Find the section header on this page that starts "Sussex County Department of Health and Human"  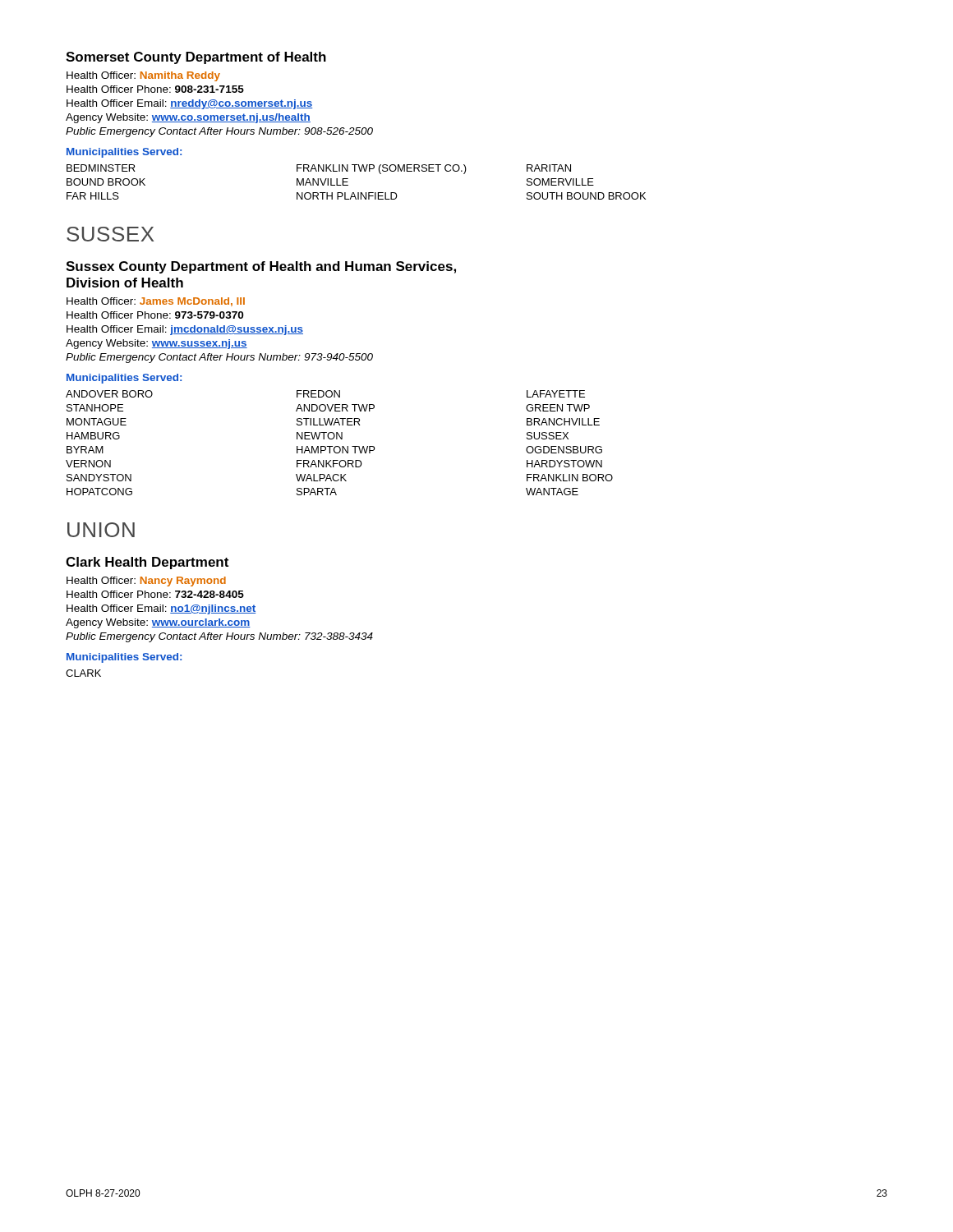point(261,267)
